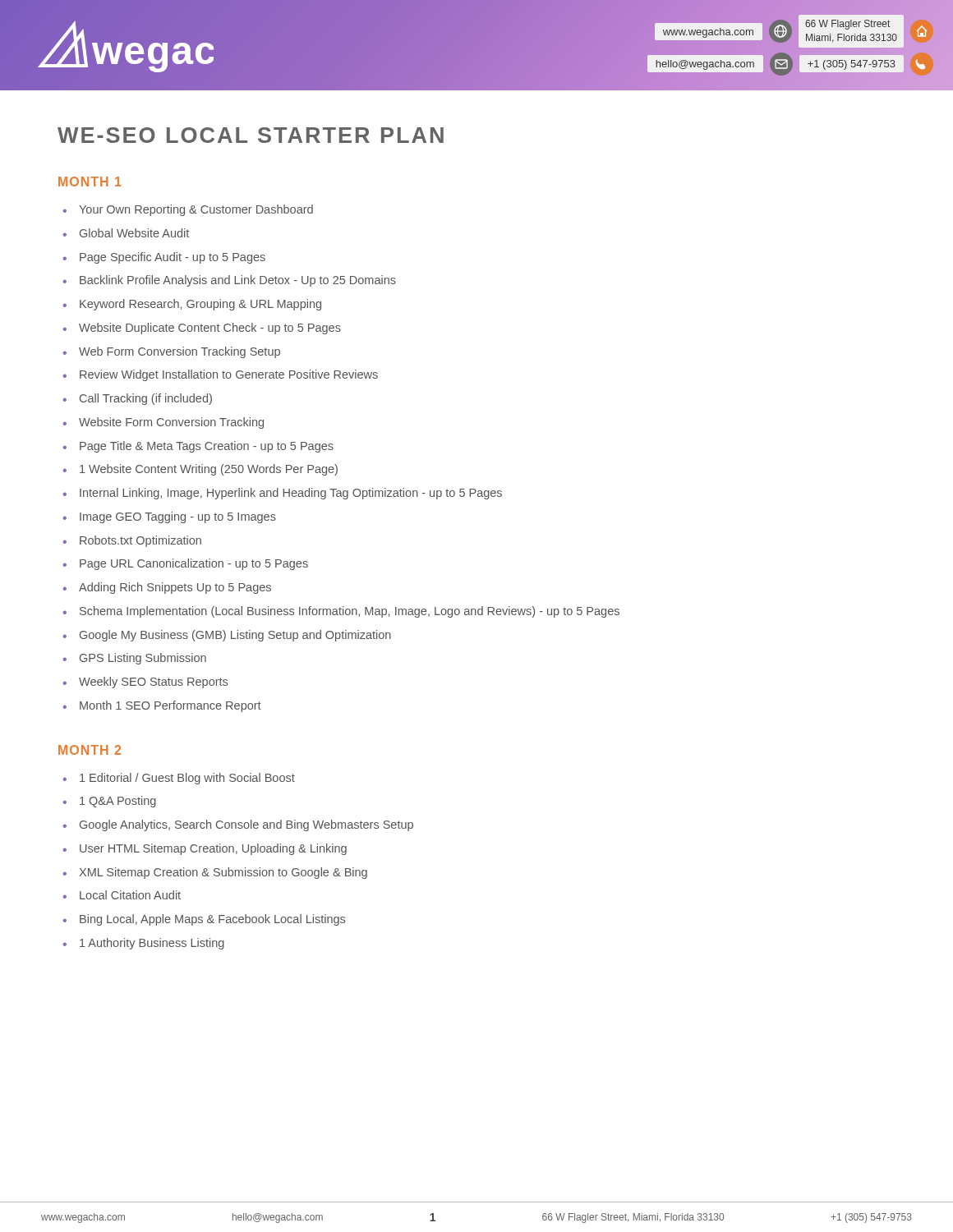Find the text block starting "•User HTML Sitemap"
This screenshot has height=1232, width=953.
pyautogui.click(x=205, y=849)
